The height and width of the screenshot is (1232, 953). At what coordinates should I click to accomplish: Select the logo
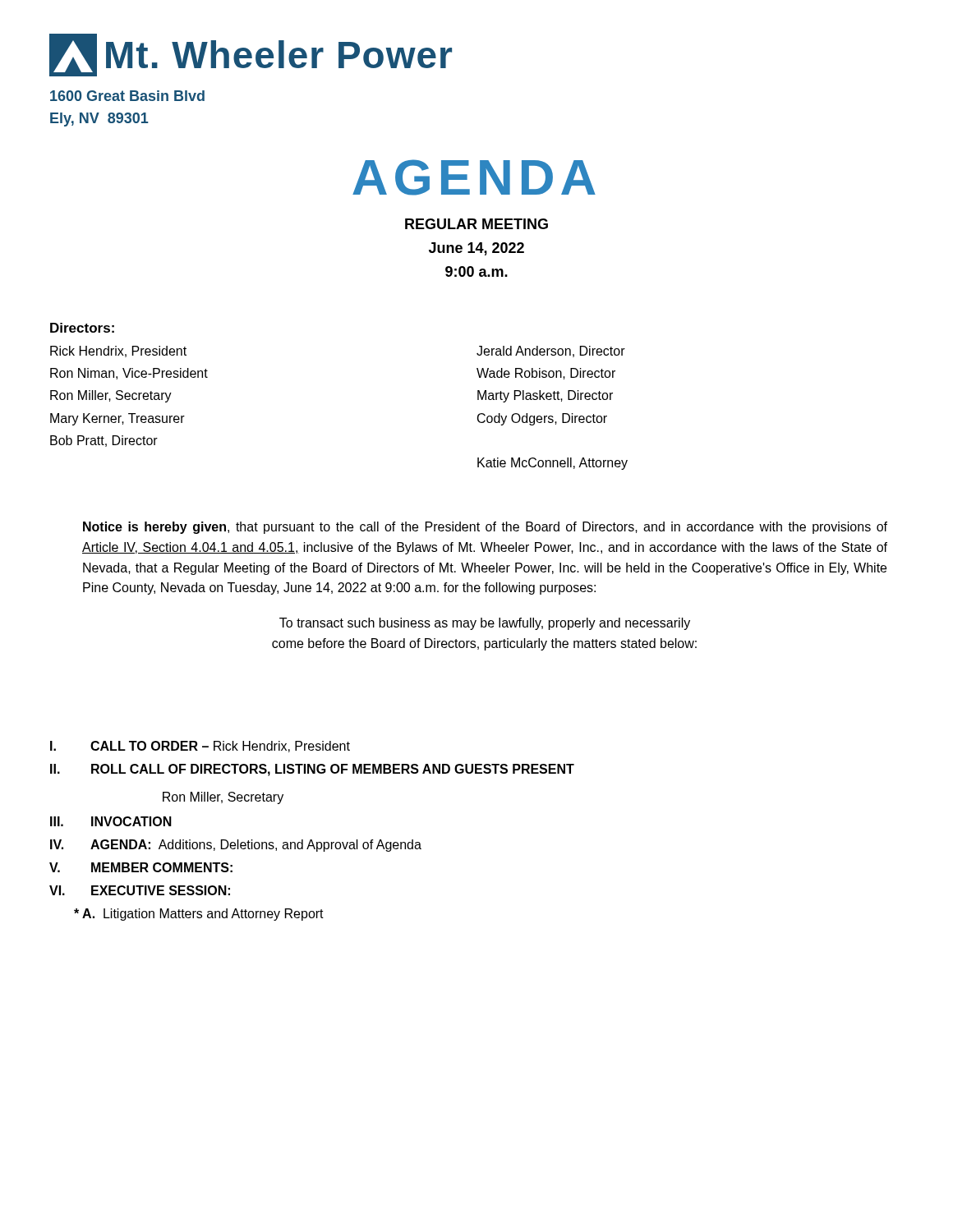251,81
